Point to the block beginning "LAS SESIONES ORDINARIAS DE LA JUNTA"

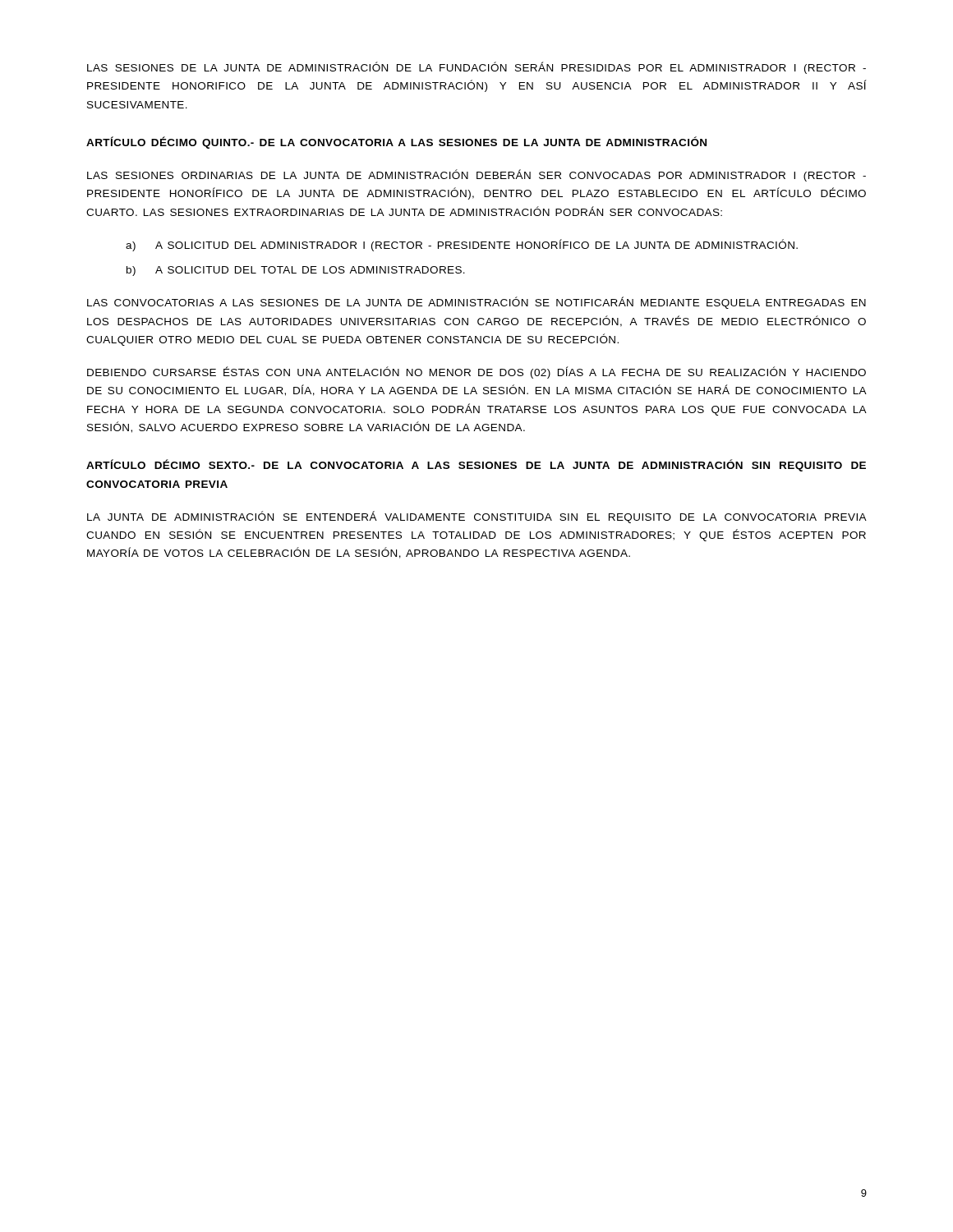(476, 194)
